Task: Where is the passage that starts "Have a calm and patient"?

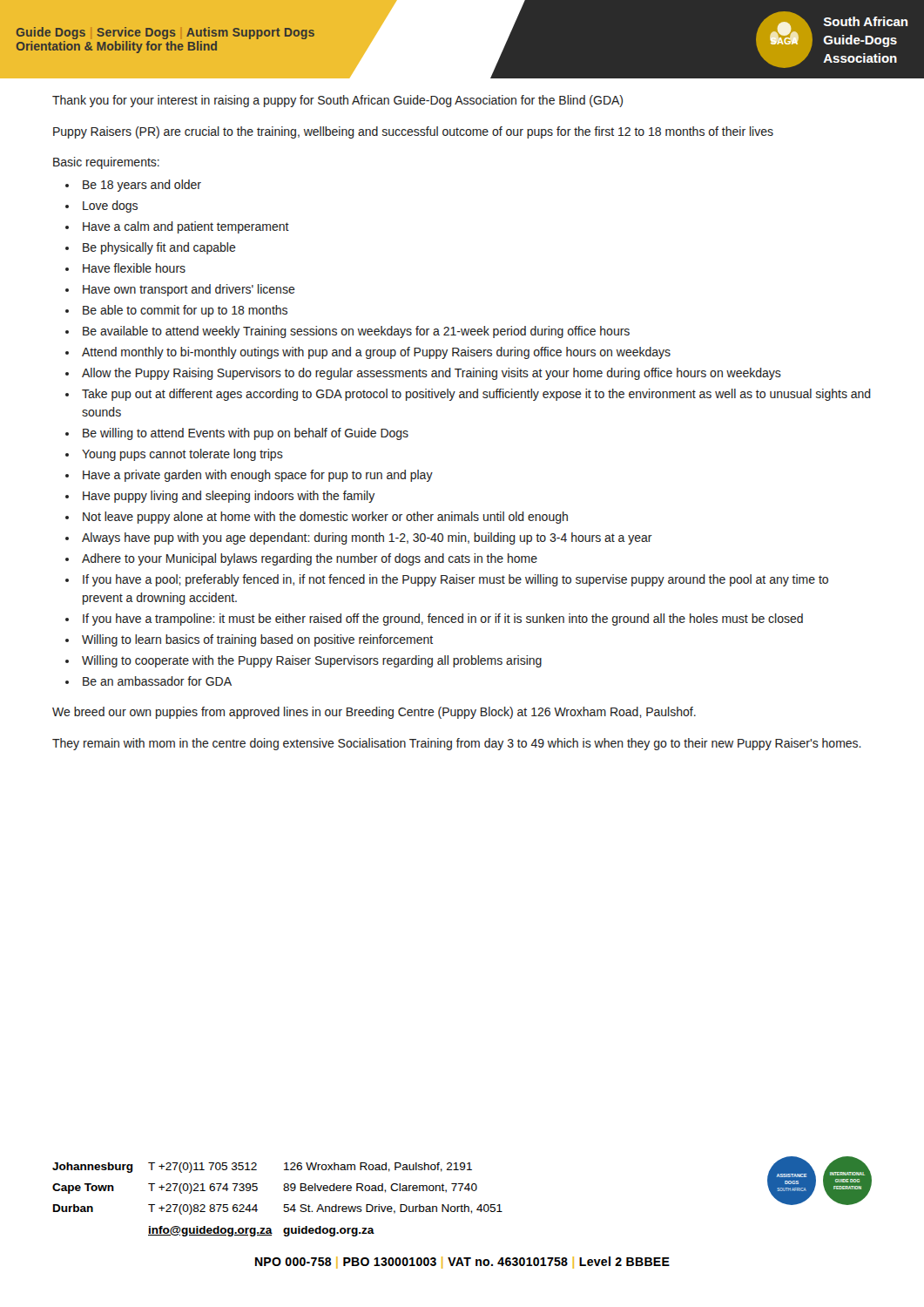Action: (185, 227)
